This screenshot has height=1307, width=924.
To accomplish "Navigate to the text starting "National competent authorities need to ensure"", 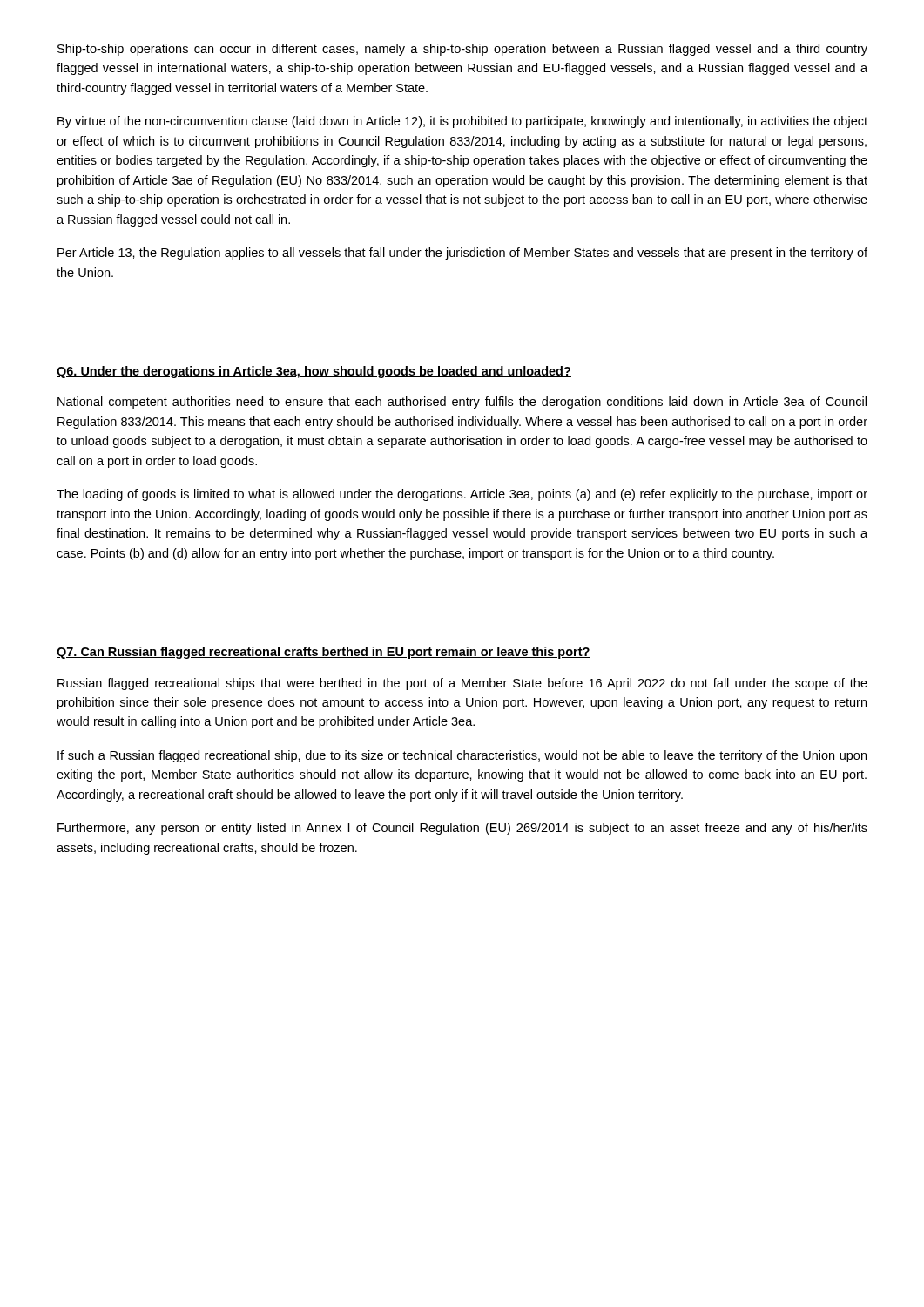I will [462, 431].
